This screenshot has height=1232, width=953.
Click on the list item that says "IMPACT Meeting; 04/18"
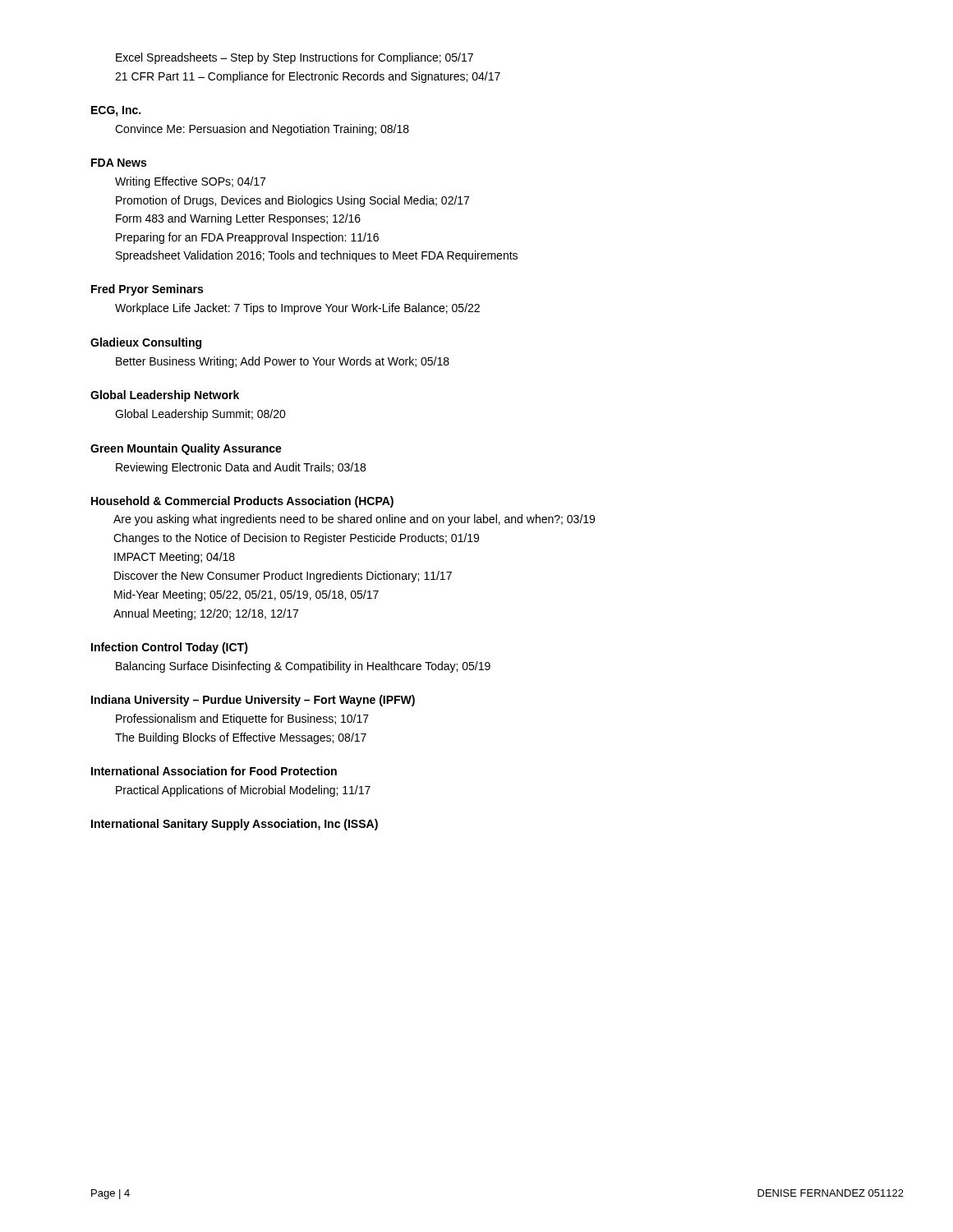pyautogui.click(x=174, y=557)
